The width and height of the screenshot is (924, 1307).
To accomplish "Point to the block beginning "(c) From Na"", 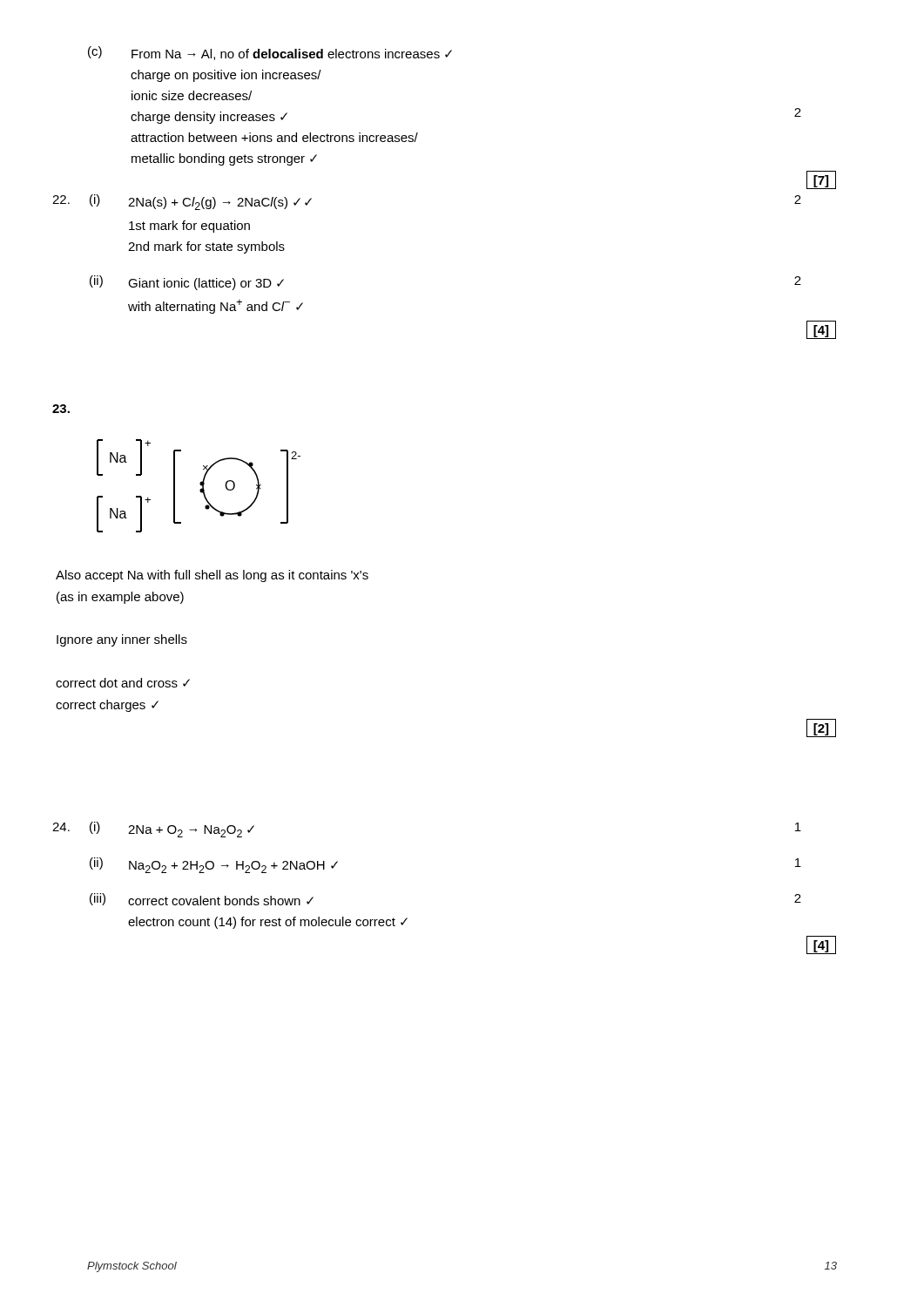I will tap(270, 53).
